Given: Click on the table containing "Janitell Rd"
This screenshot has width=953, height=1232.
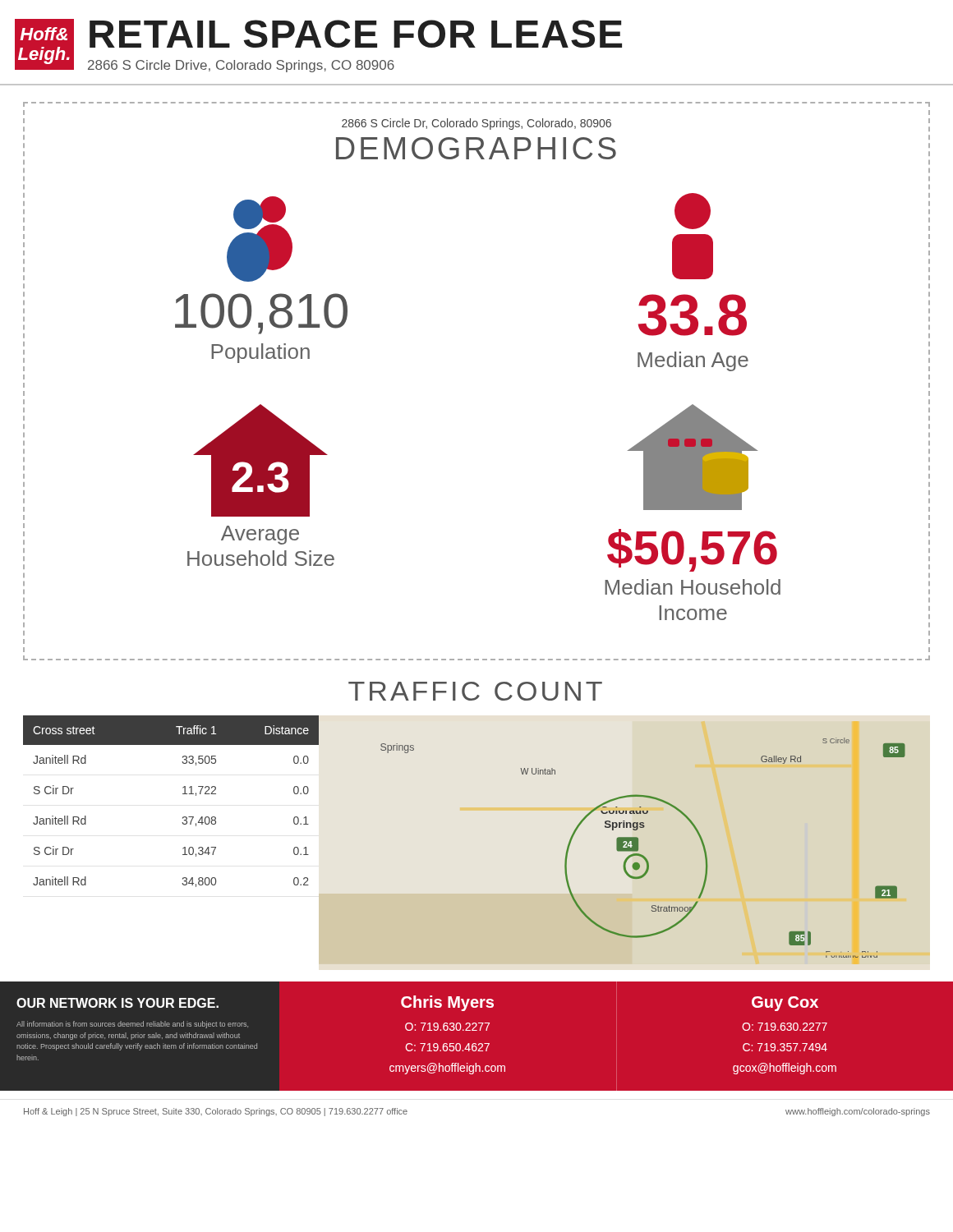Looking at the screenshot, I should coord(171,843).
